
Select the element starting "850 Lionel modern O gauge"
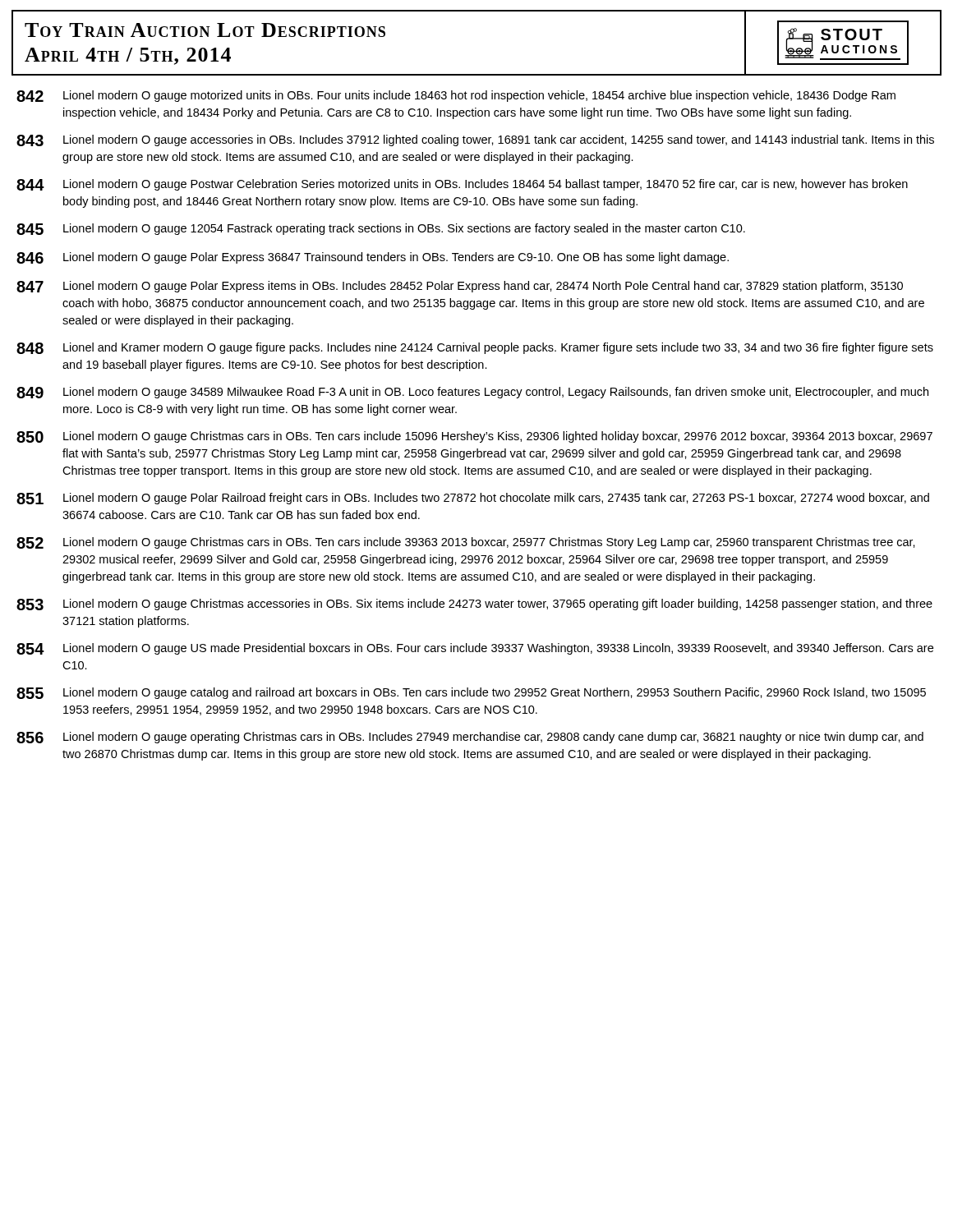(x=476, y=454)
